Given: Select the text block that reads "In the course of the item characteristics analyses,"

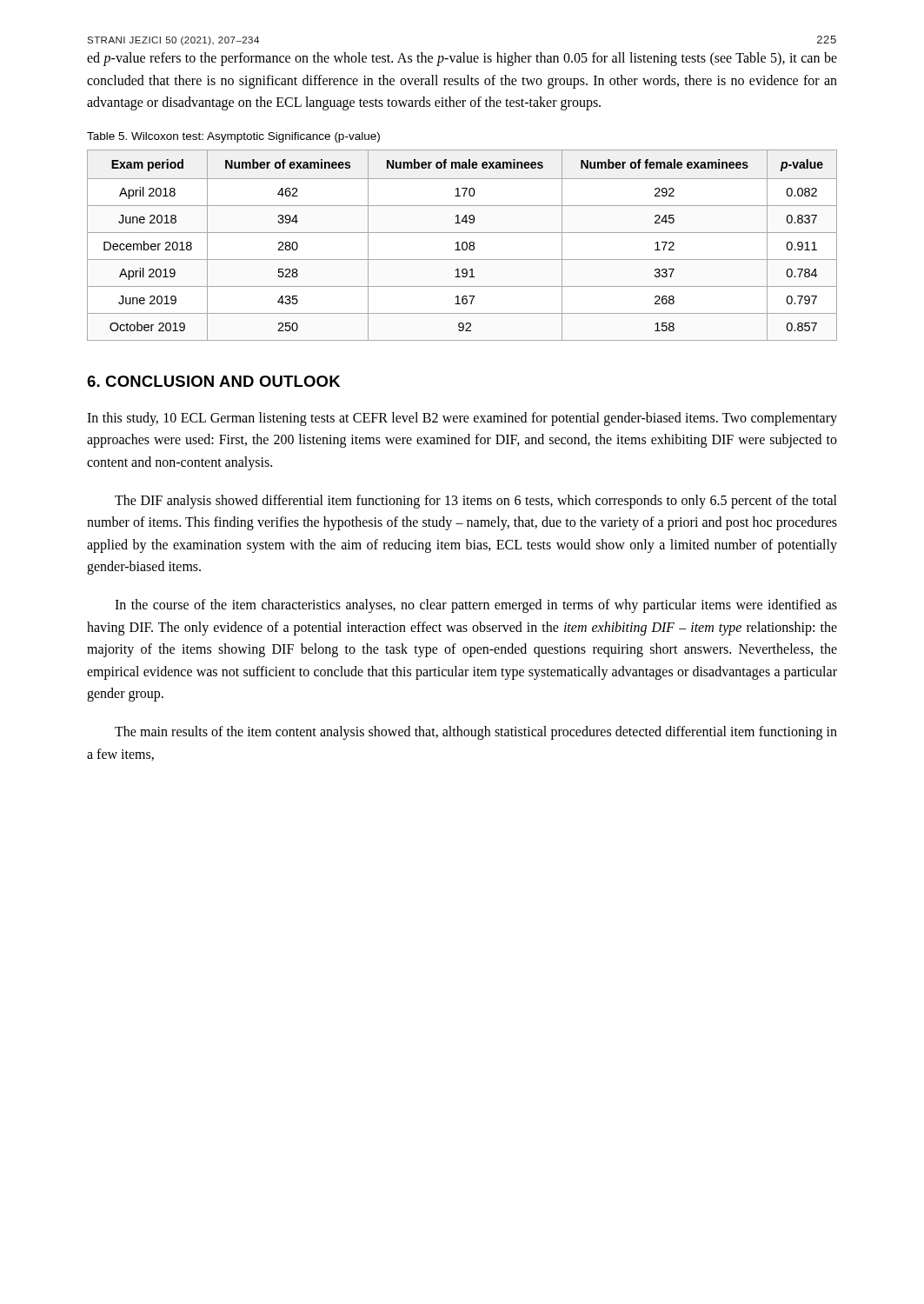Looking at the screenshot, I should click(462, 649).
